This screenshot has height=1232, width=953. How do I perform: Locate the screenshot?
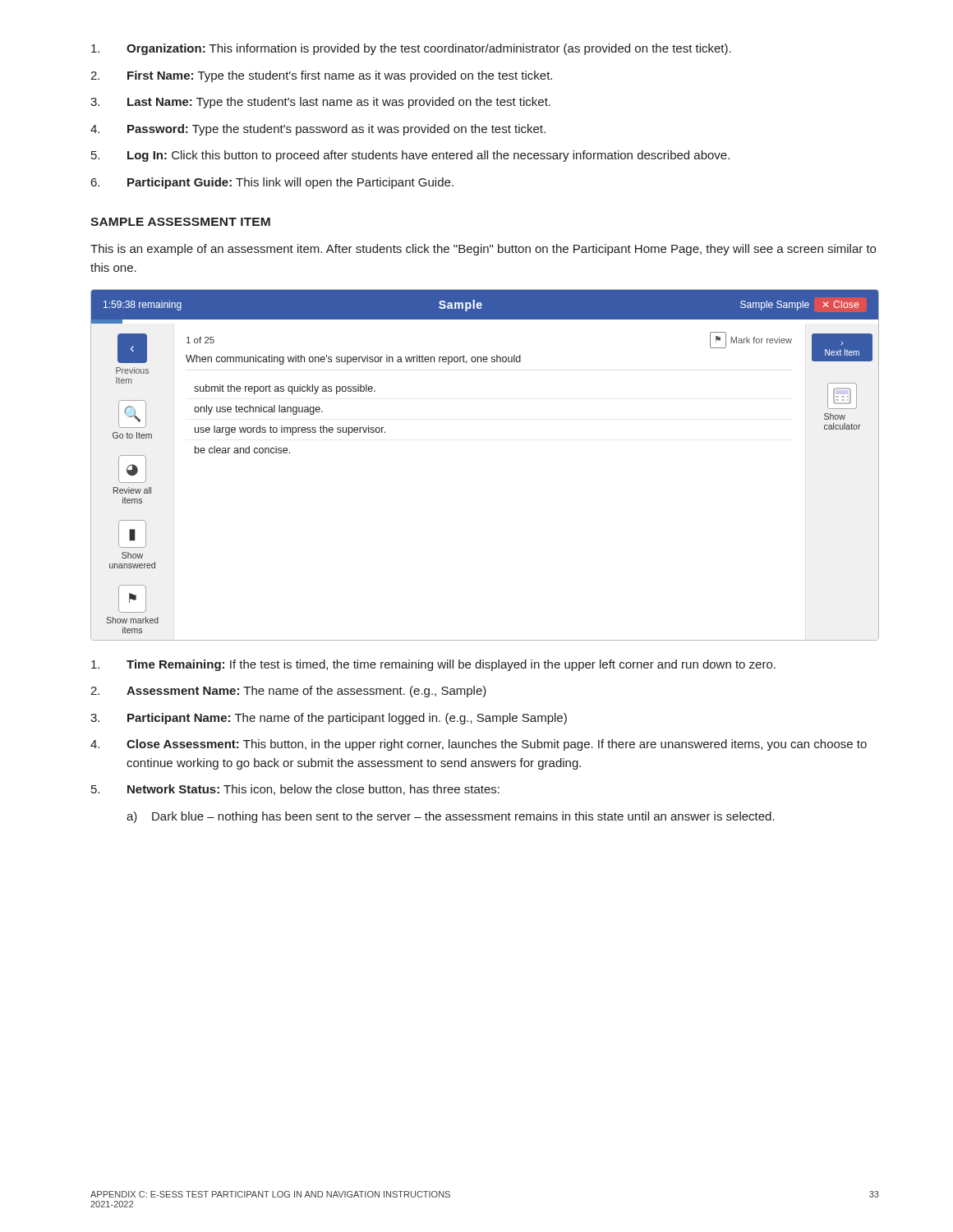(485, 464)
